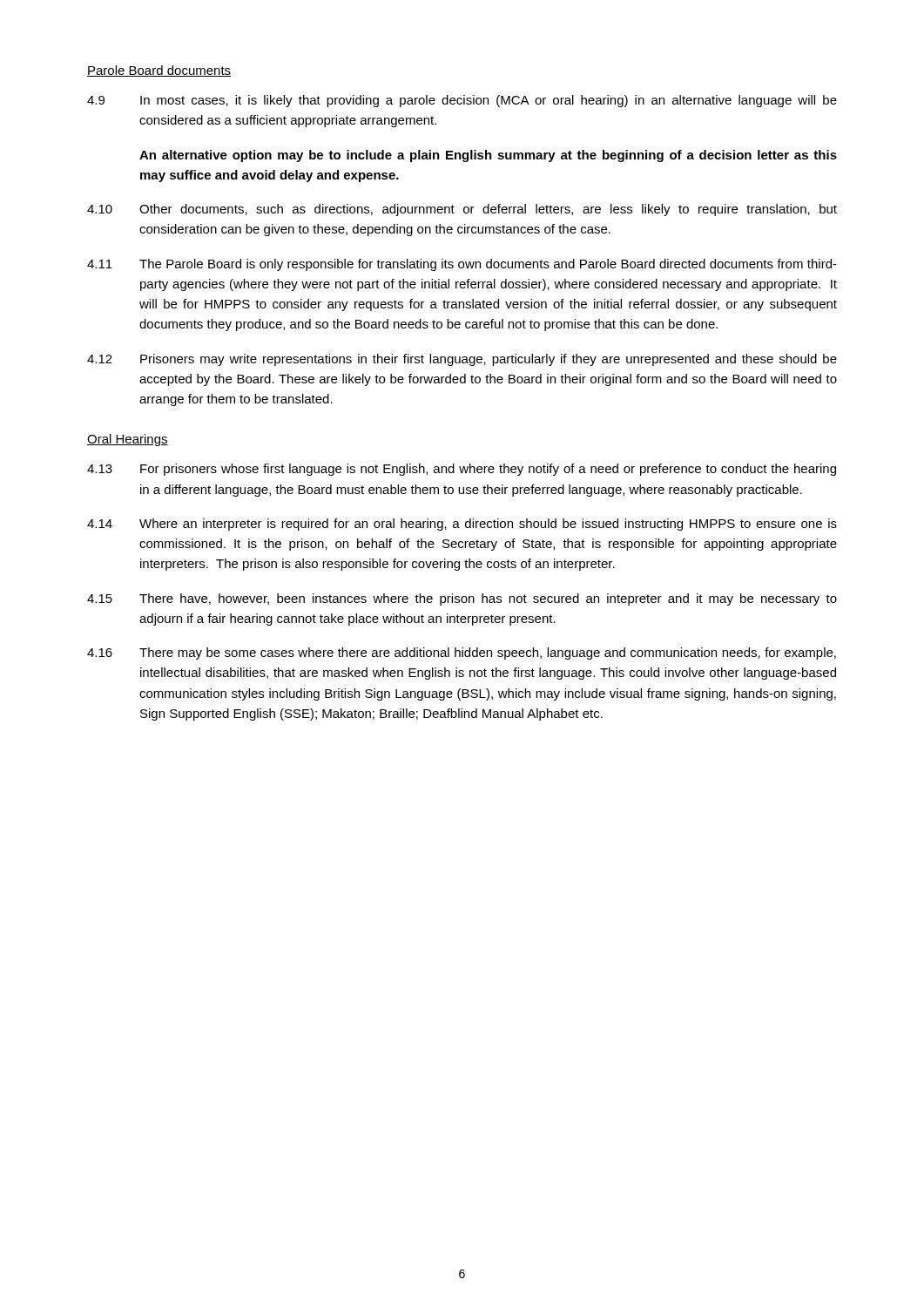Click the passage that begins "13 For prisoners whose first language is"
Screen dimensions: 1307x924
coord(462,479)
